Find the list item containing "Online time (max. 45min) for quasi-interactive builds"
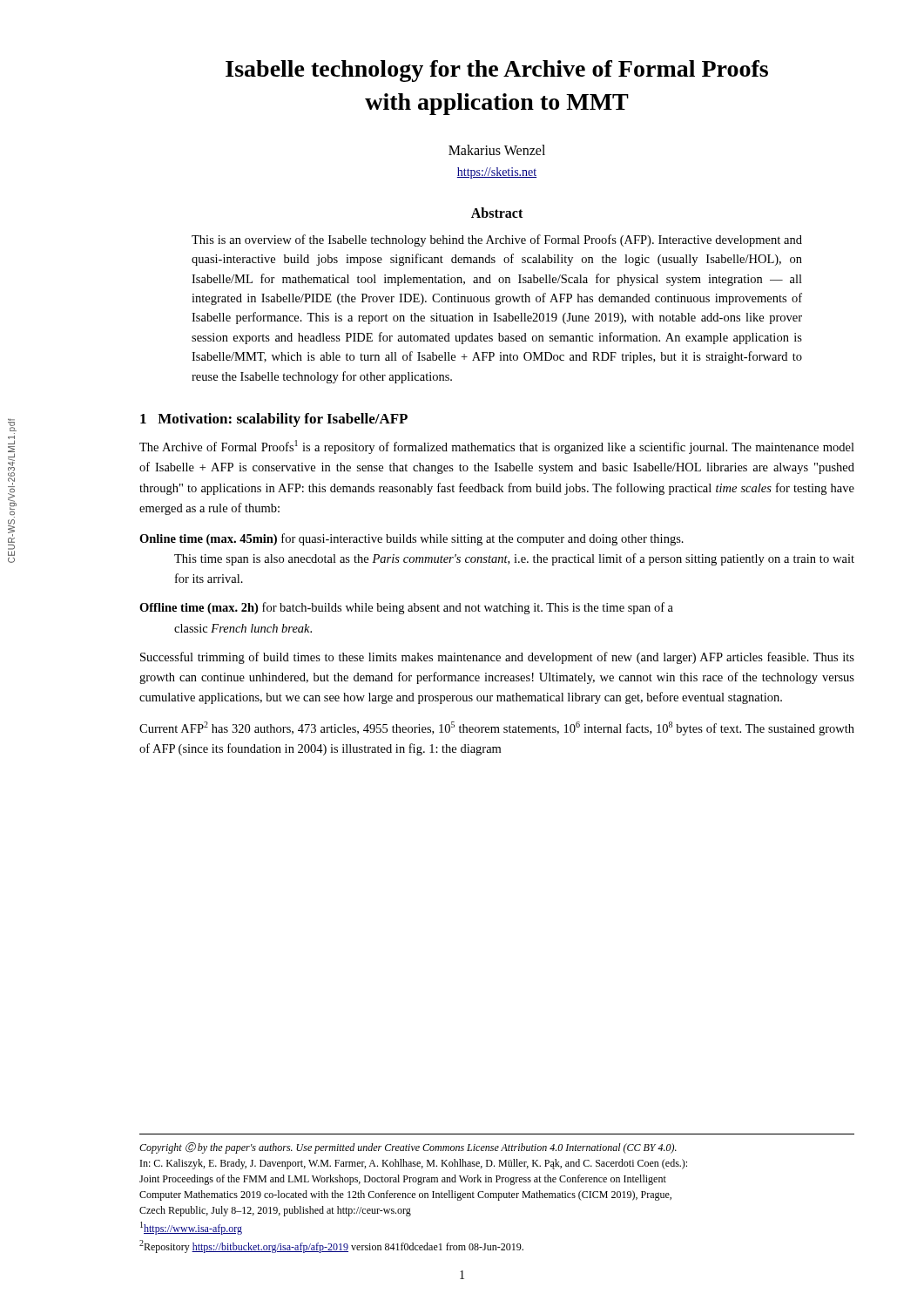The width and height of the screenshot is (924, 1307). (x=497, y=560)
